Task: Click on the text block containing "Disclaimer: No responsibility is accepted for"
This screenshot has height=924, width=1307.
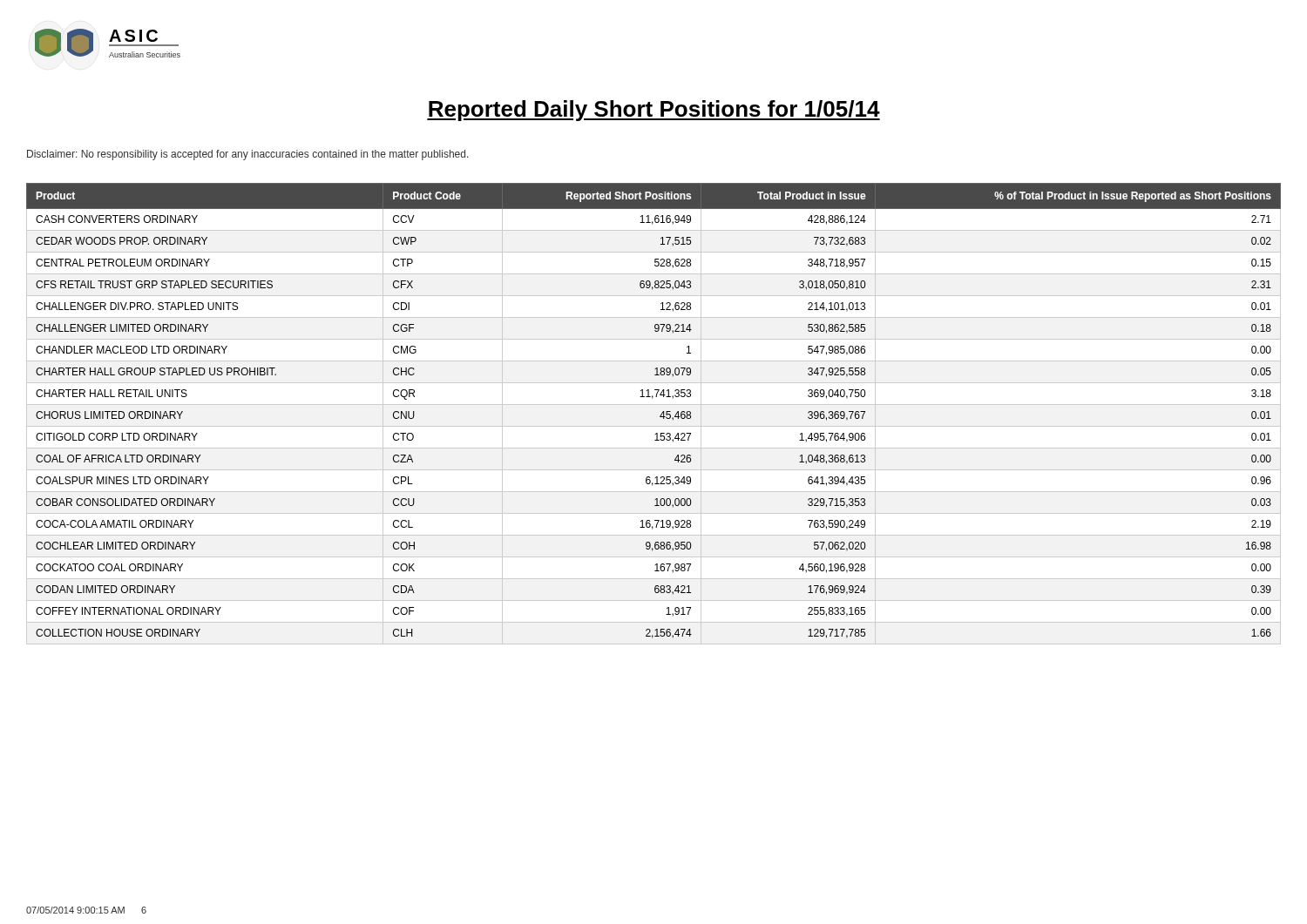Action: (248, 154)
